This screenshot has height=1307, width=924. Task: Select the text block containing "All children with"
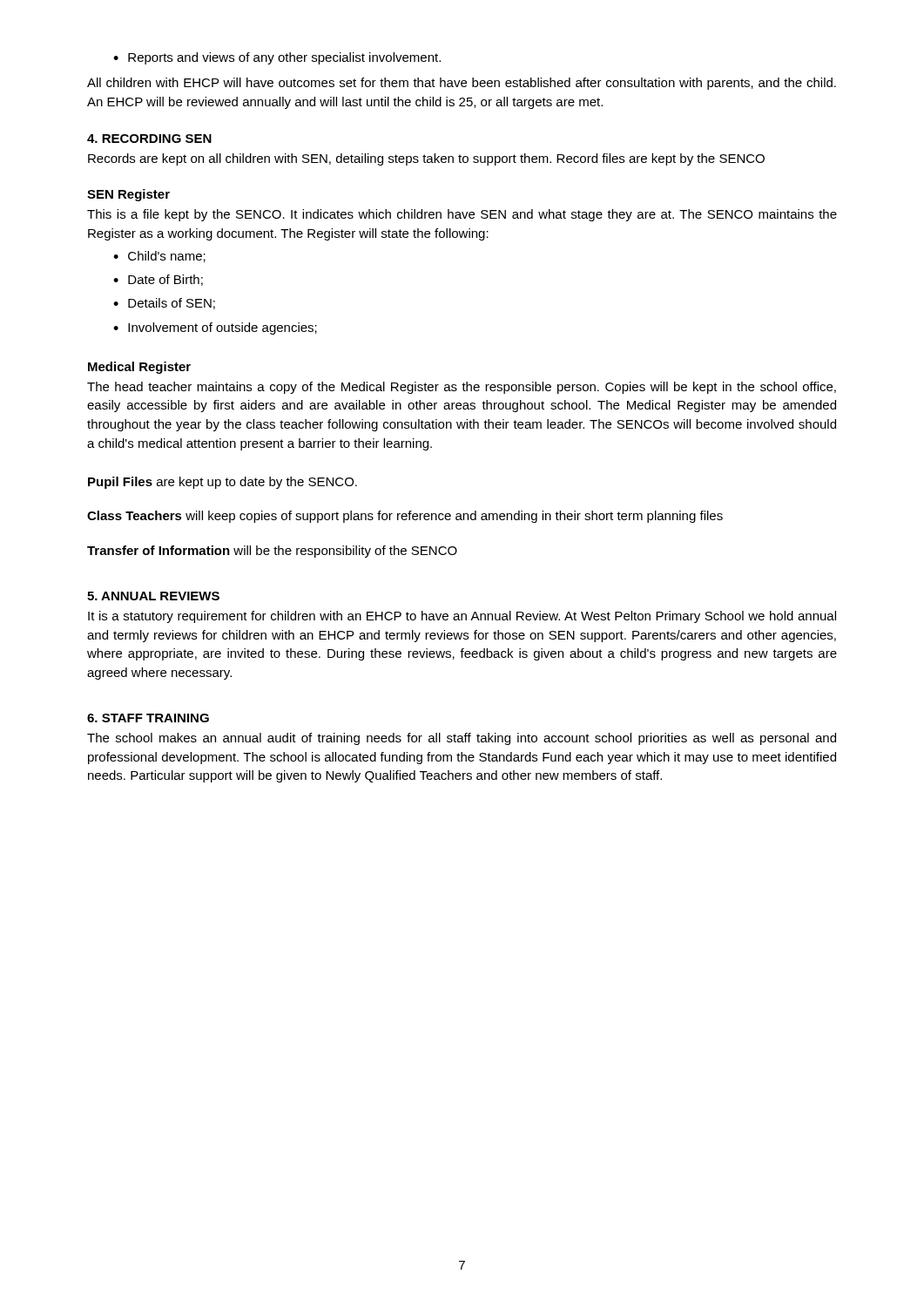point(462,92)
